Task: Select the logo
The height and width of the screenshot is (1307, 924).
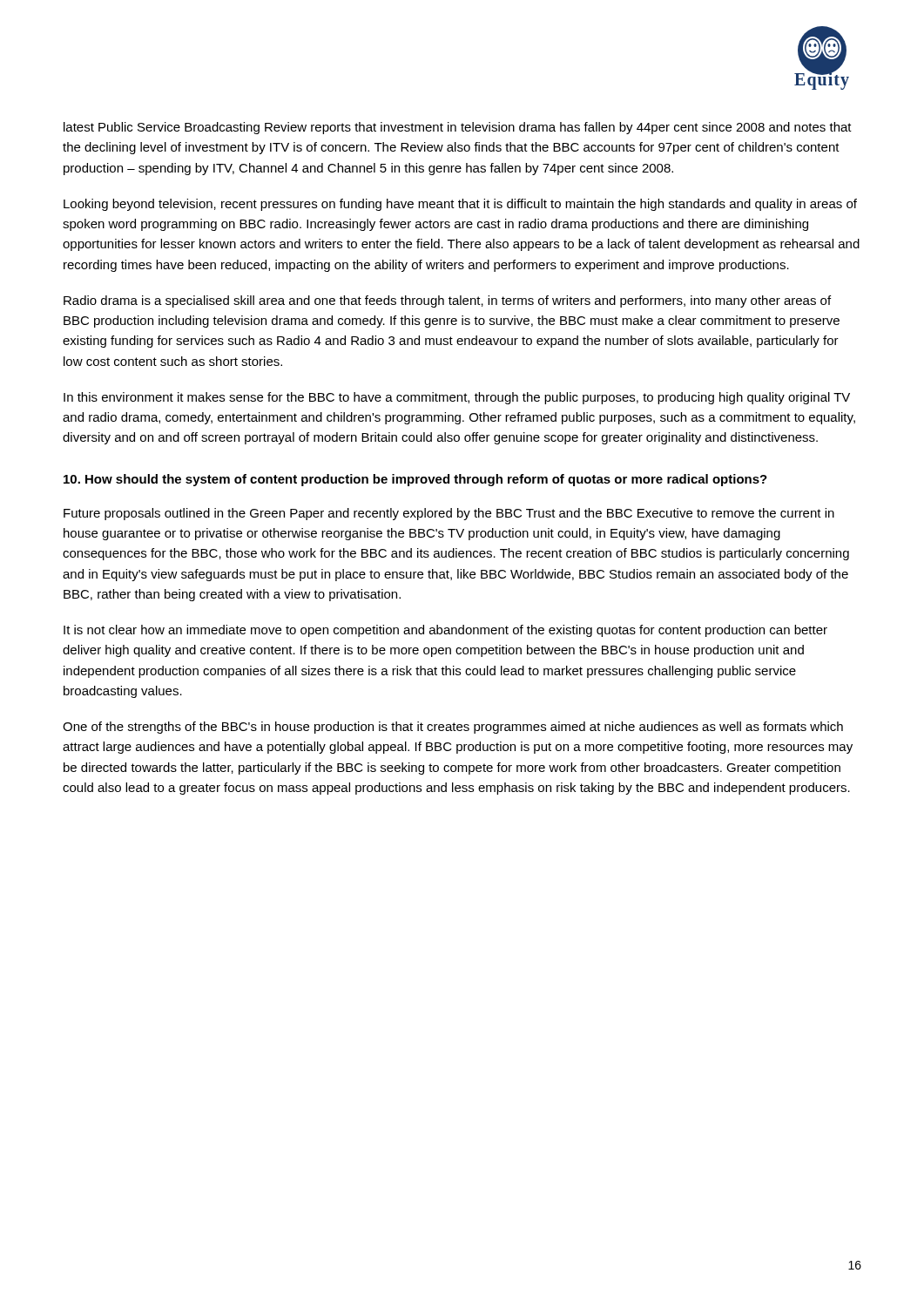Action: tap(822, 58)
